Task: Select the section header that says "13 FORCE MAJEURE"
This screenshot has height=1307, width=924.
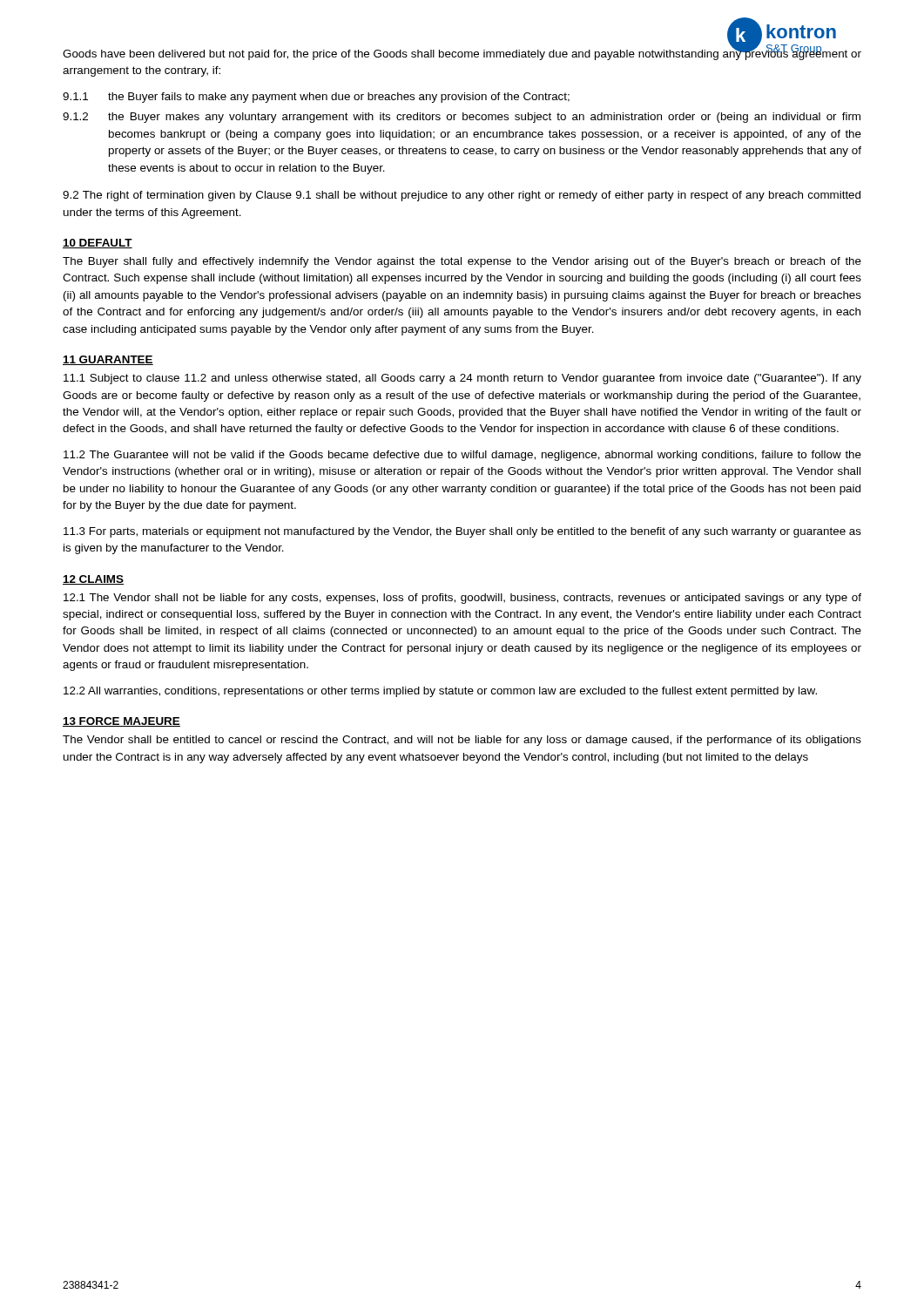Action: 121,721
